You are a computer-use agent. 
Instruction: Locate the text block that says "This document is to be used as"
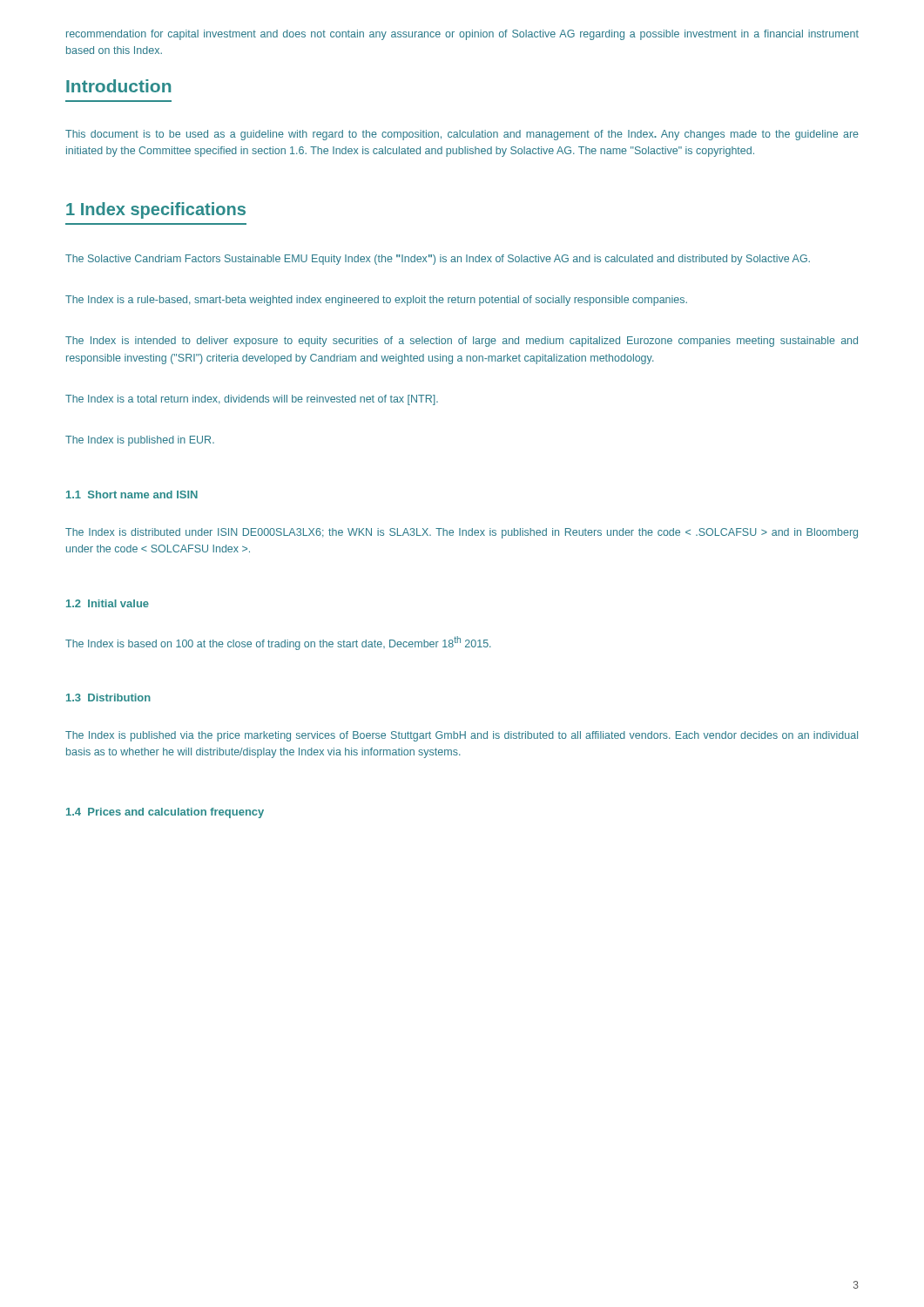(x=462, y=143)
